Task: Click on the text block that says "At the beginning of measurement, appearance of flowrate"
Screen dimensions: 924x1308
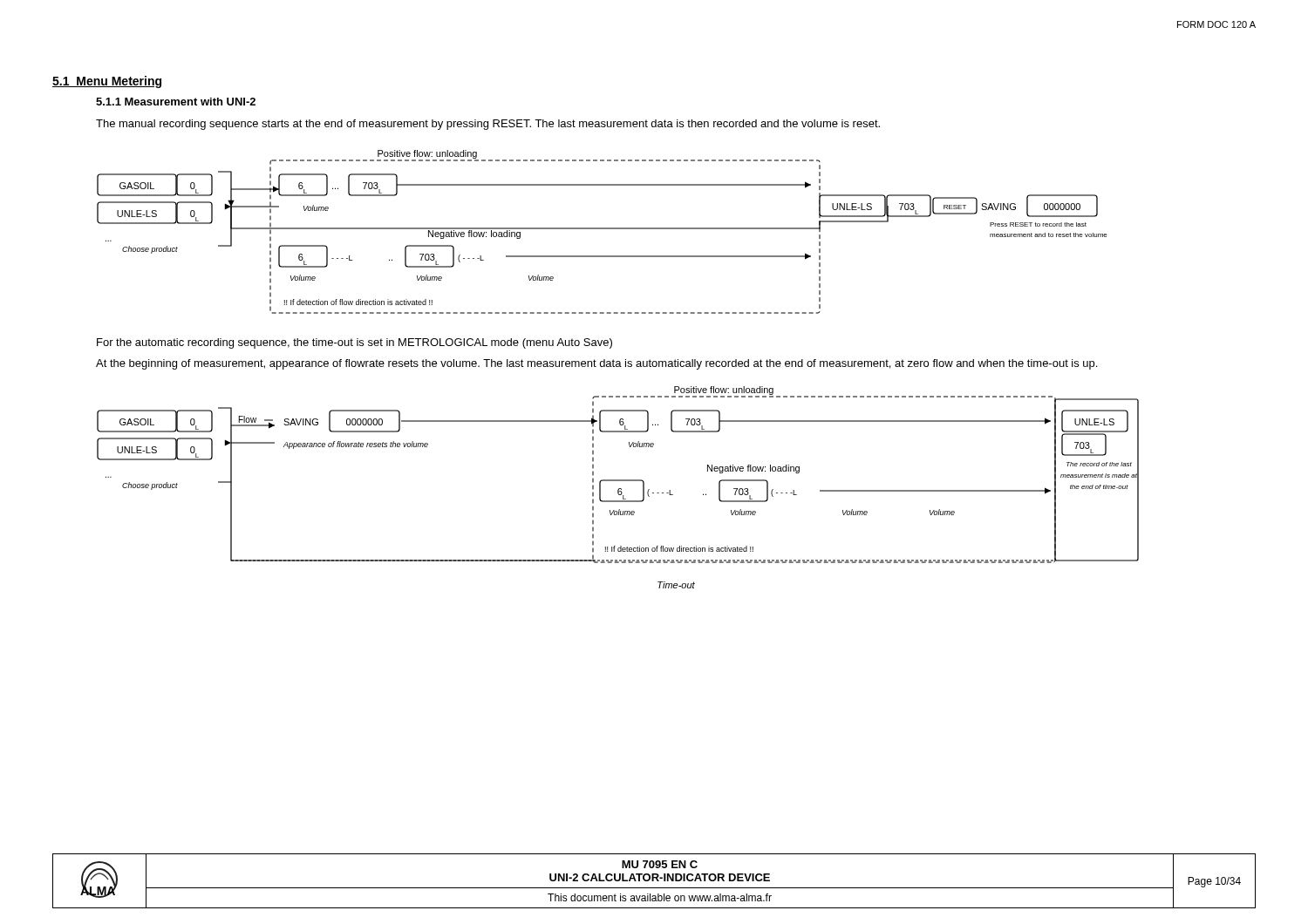Action: (597, 363)
